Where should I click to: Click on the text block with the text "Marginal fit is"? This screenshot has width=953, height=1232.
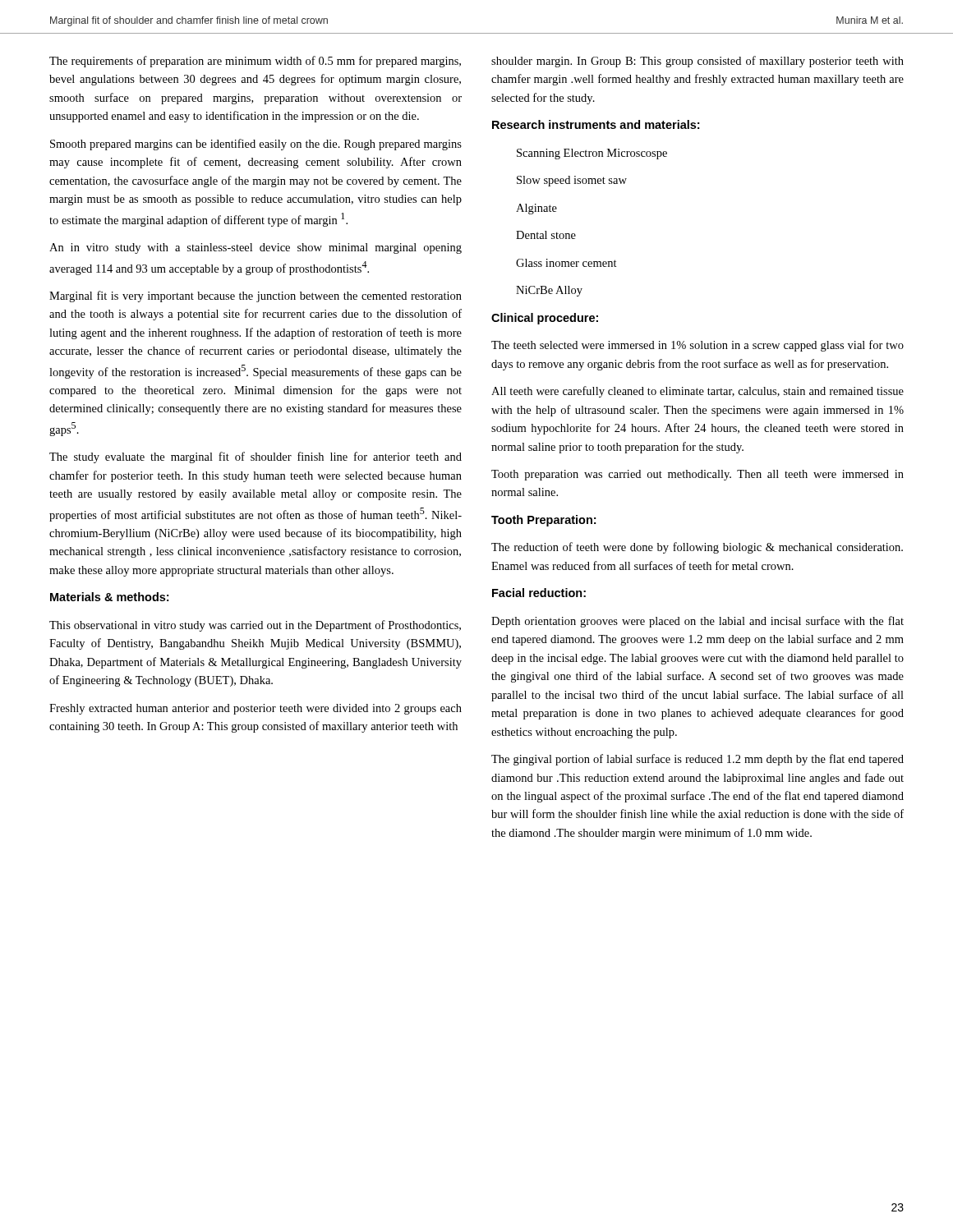click(x=255, y=363)
